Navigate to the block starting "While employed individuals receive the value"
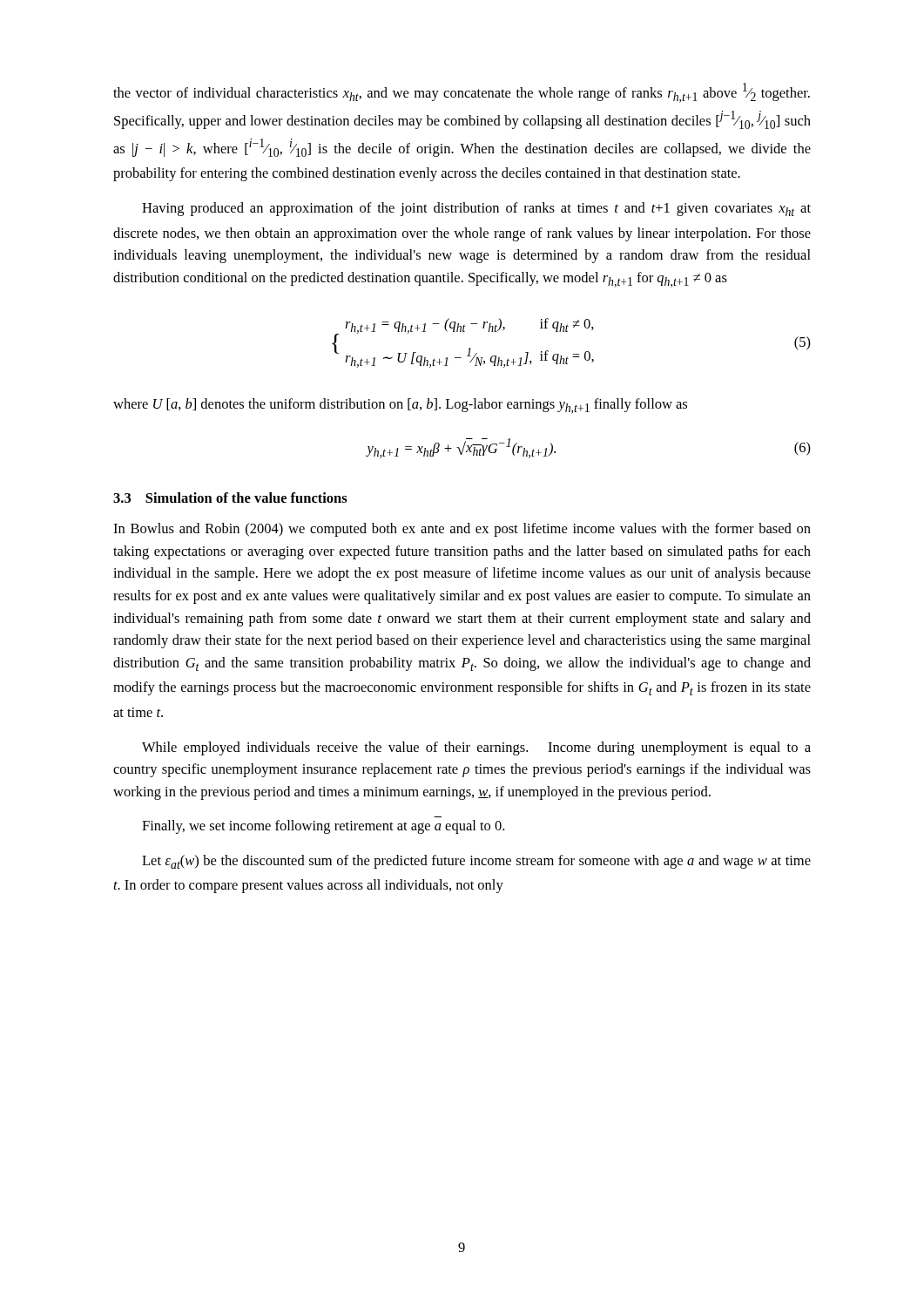The width and height of the screenshot is (924, 1307). click(462, 769)
